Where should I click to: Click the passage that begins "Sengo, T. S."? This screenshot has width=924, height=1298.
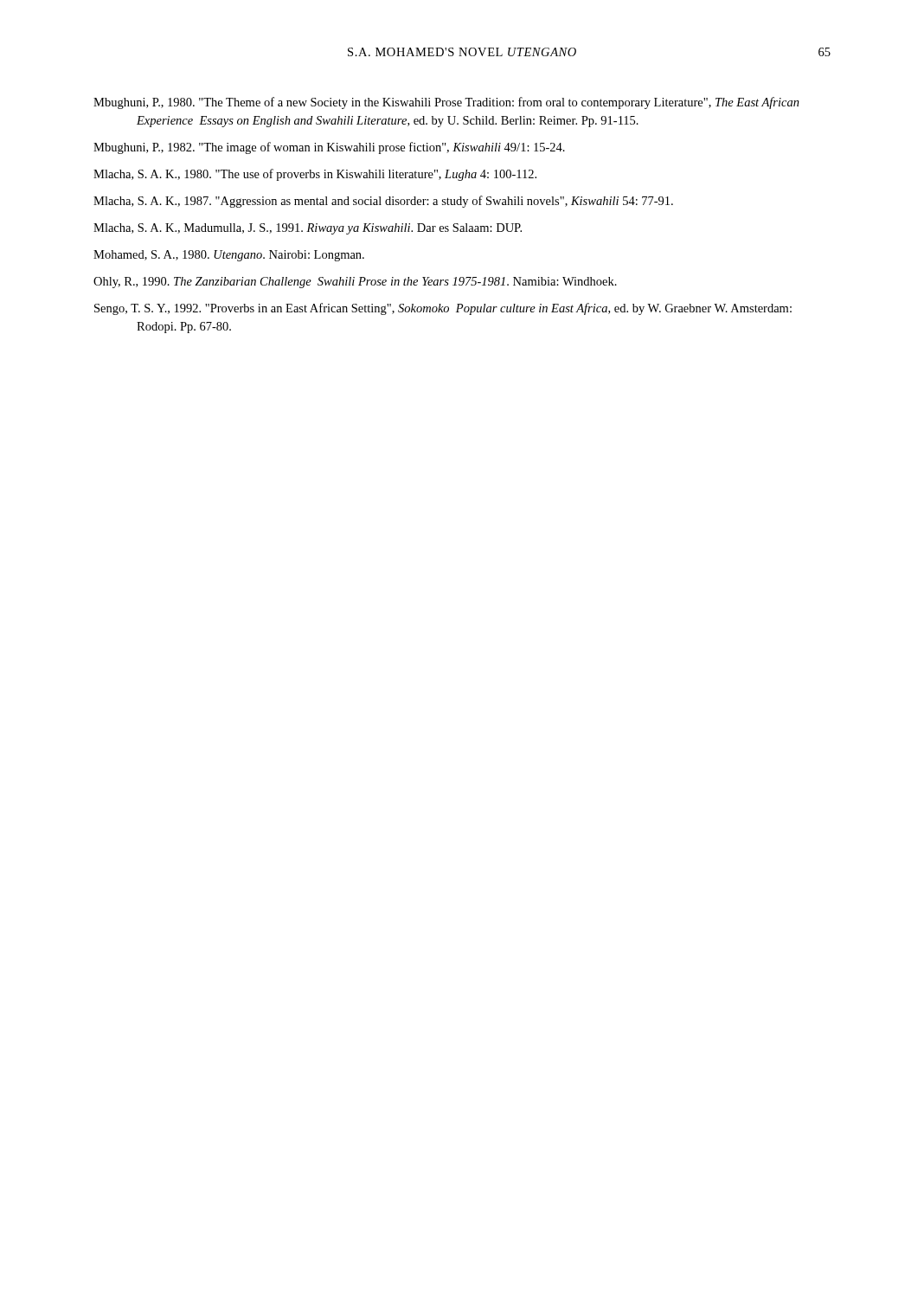pyautogui.click(x=443, y=317)
